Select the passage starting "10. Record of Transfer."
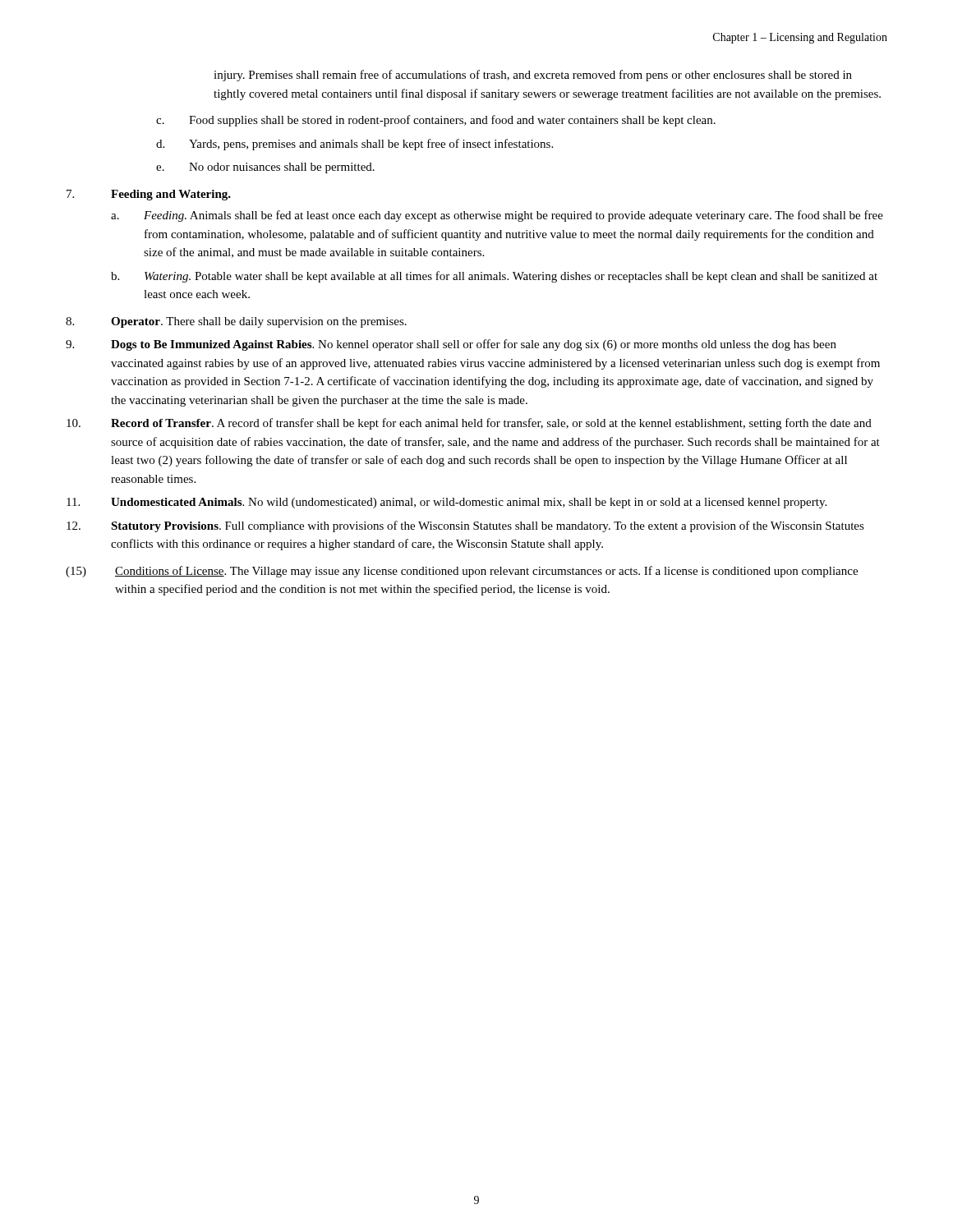Image resolution: width=953 pixels, height=1232 pixels. (x=476, y=451)
